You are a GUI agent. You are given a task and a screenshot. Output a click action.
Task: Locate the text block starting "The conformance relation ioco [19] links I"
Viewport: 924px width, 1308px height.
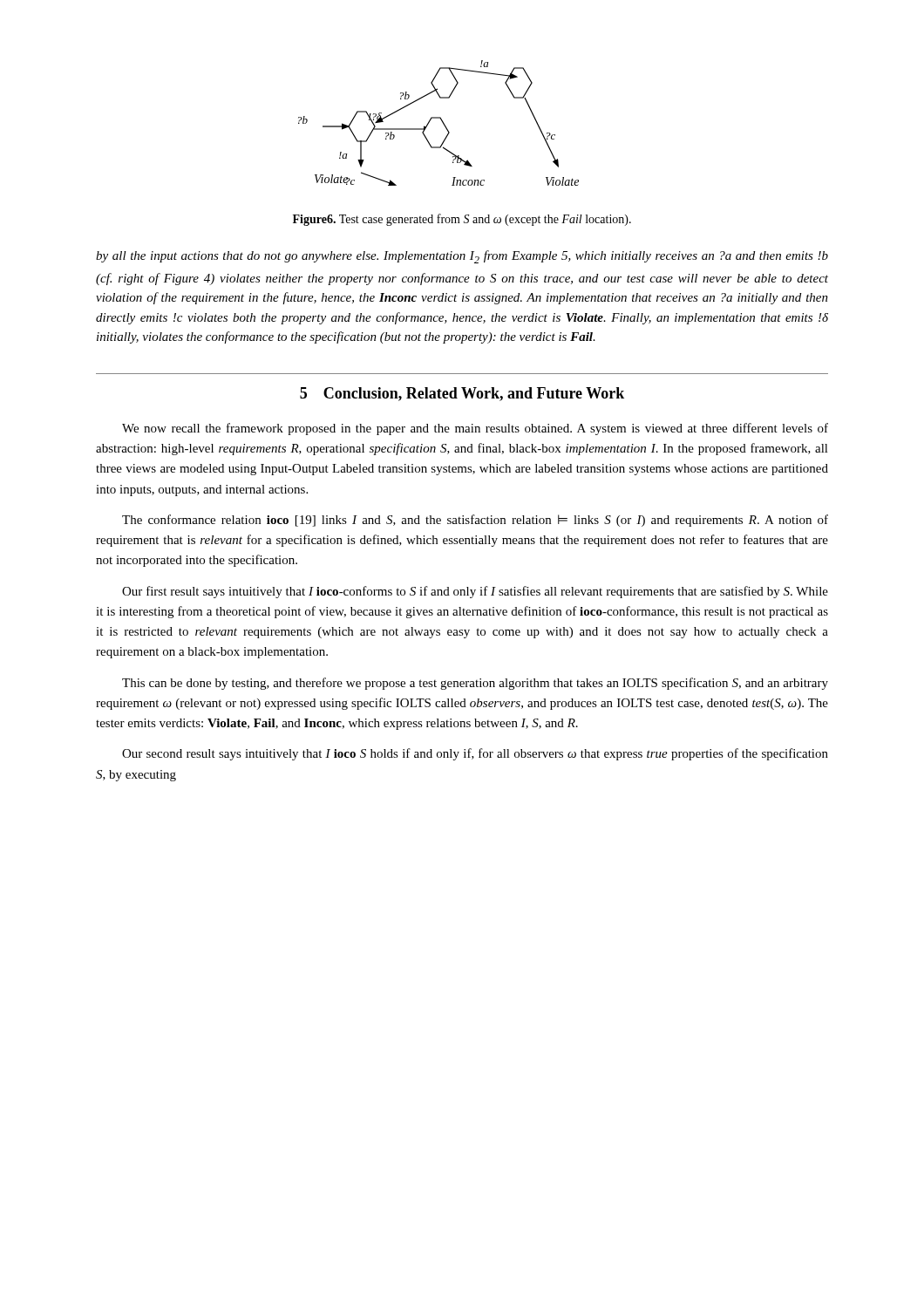tap(462, 540)
